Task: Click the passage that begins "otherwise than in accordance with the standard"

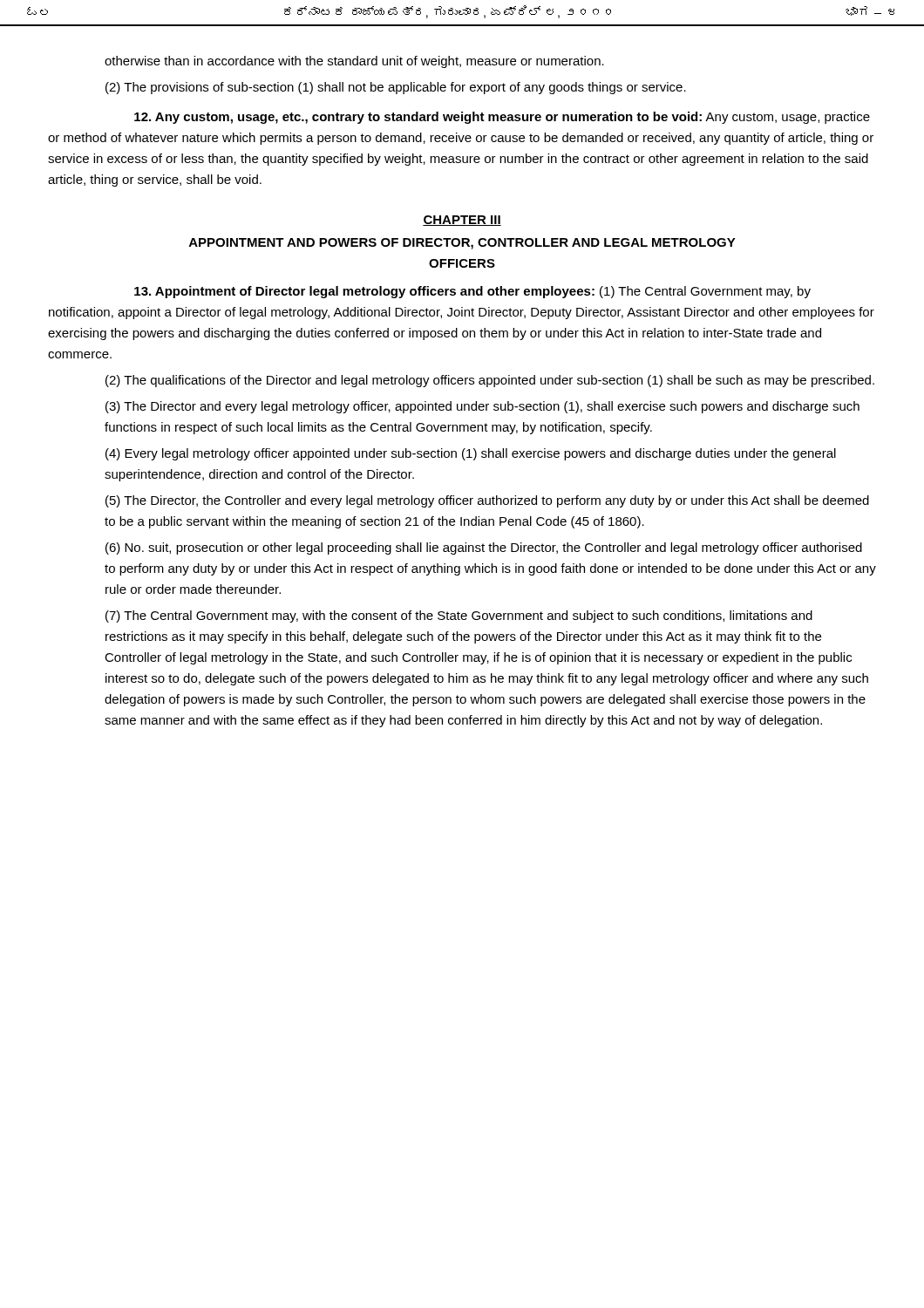Action: click(490, 61)
